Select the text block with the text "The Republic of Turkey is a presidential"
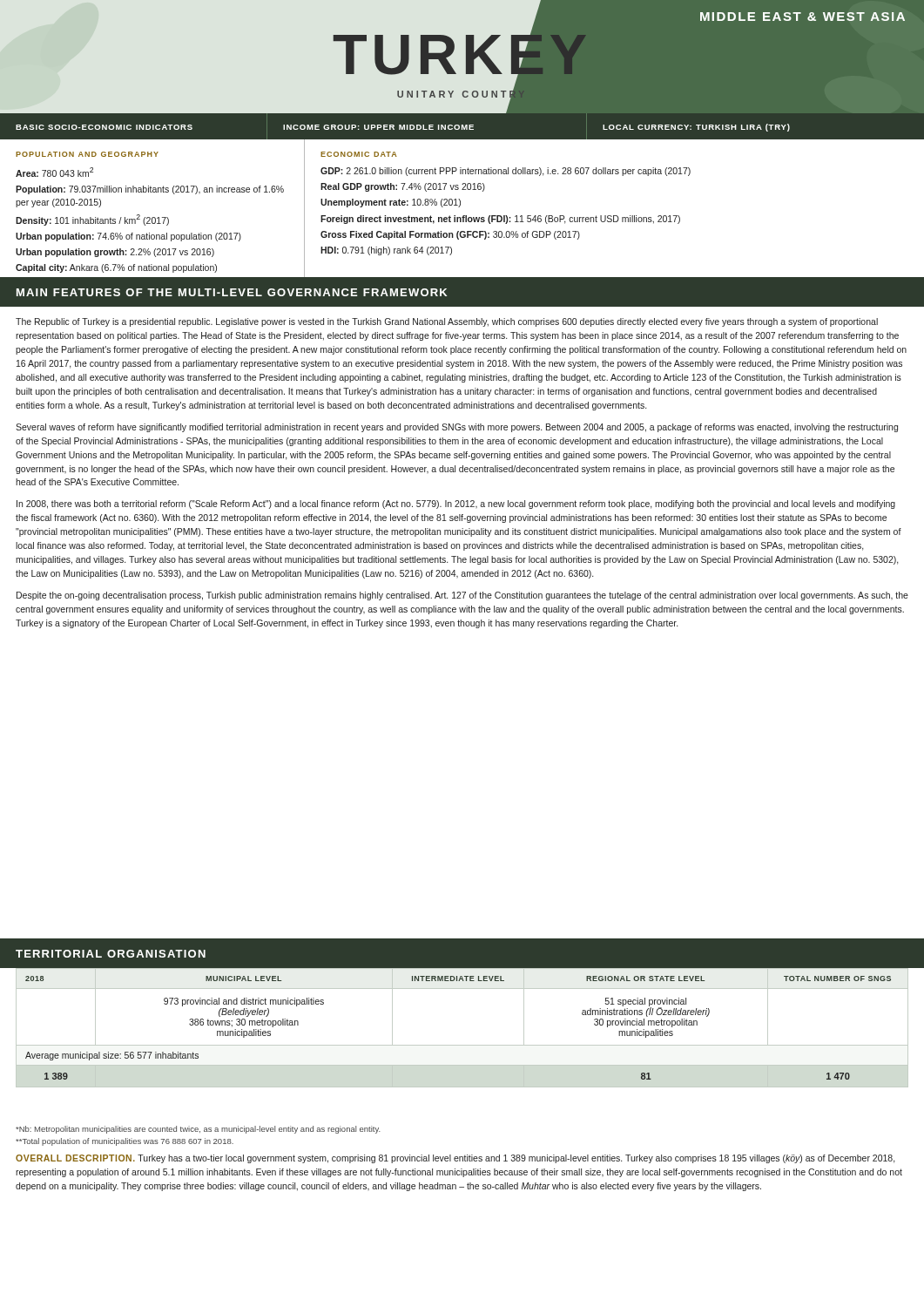This screenshot has height=1307, width=924. tap(461, 363)
